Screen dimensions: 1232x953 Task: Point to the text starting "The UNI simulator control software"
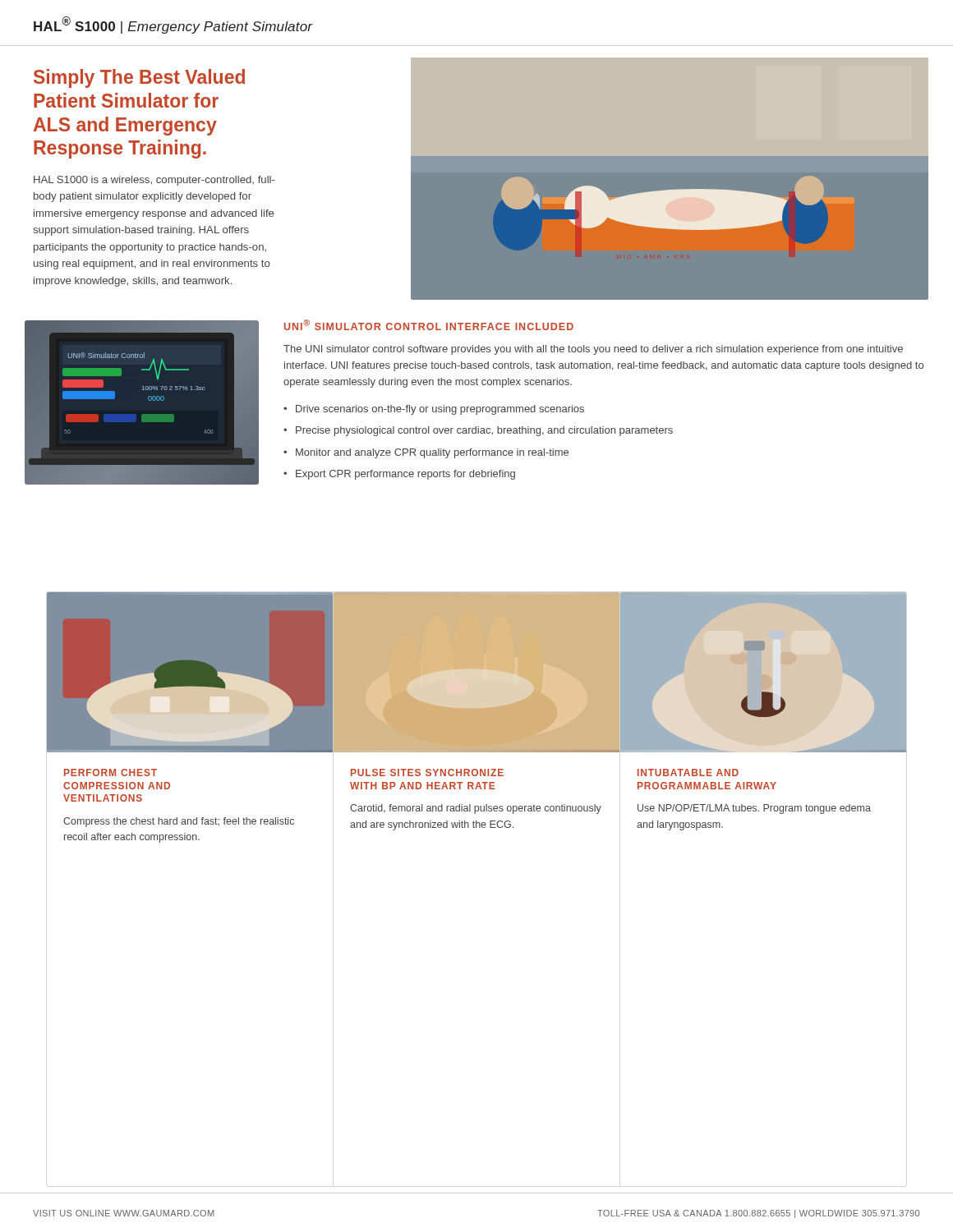click(604, 365)
